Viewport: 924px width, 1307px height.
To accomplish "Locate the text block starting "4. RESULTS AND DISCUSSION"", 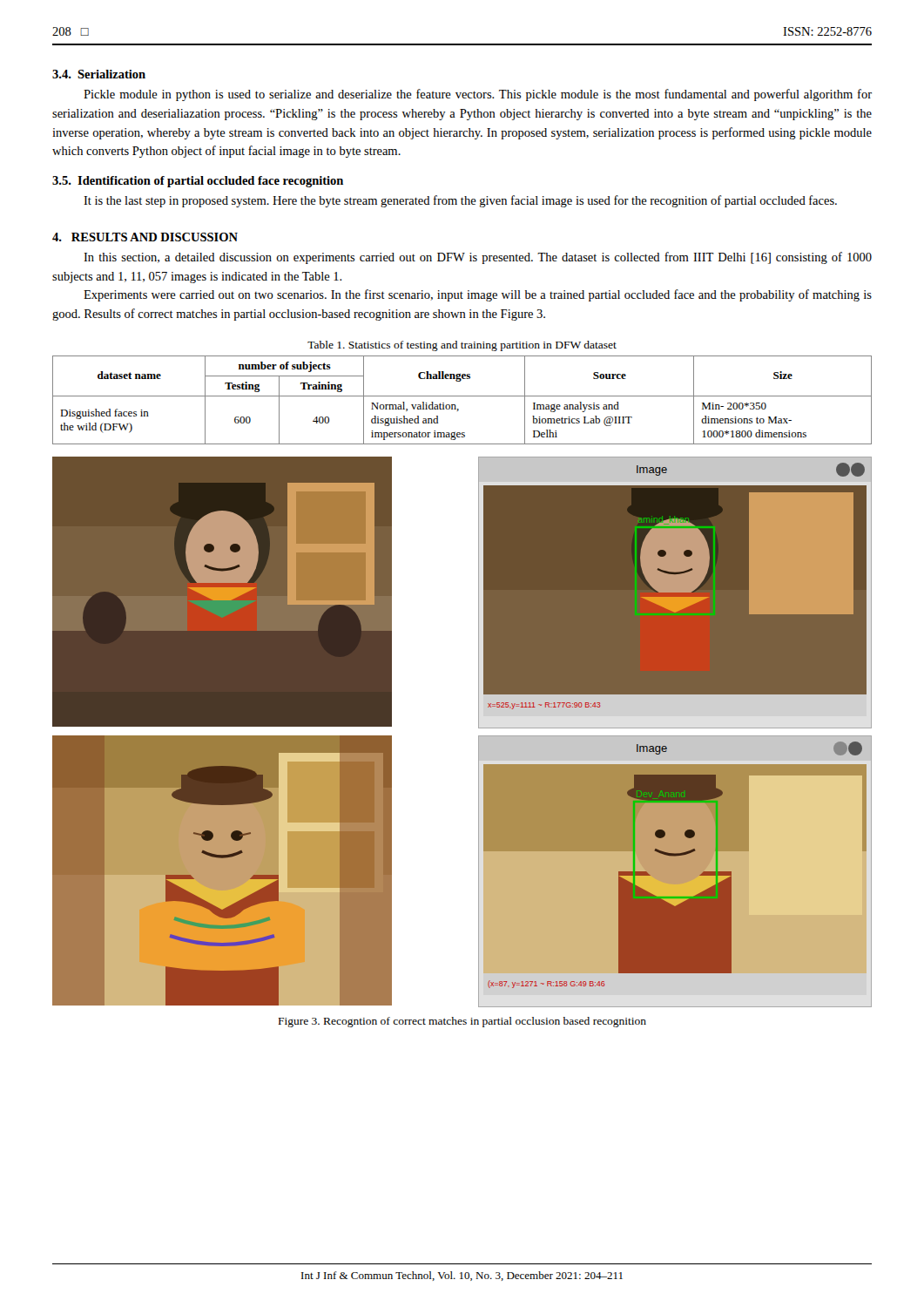I will 145,237.
